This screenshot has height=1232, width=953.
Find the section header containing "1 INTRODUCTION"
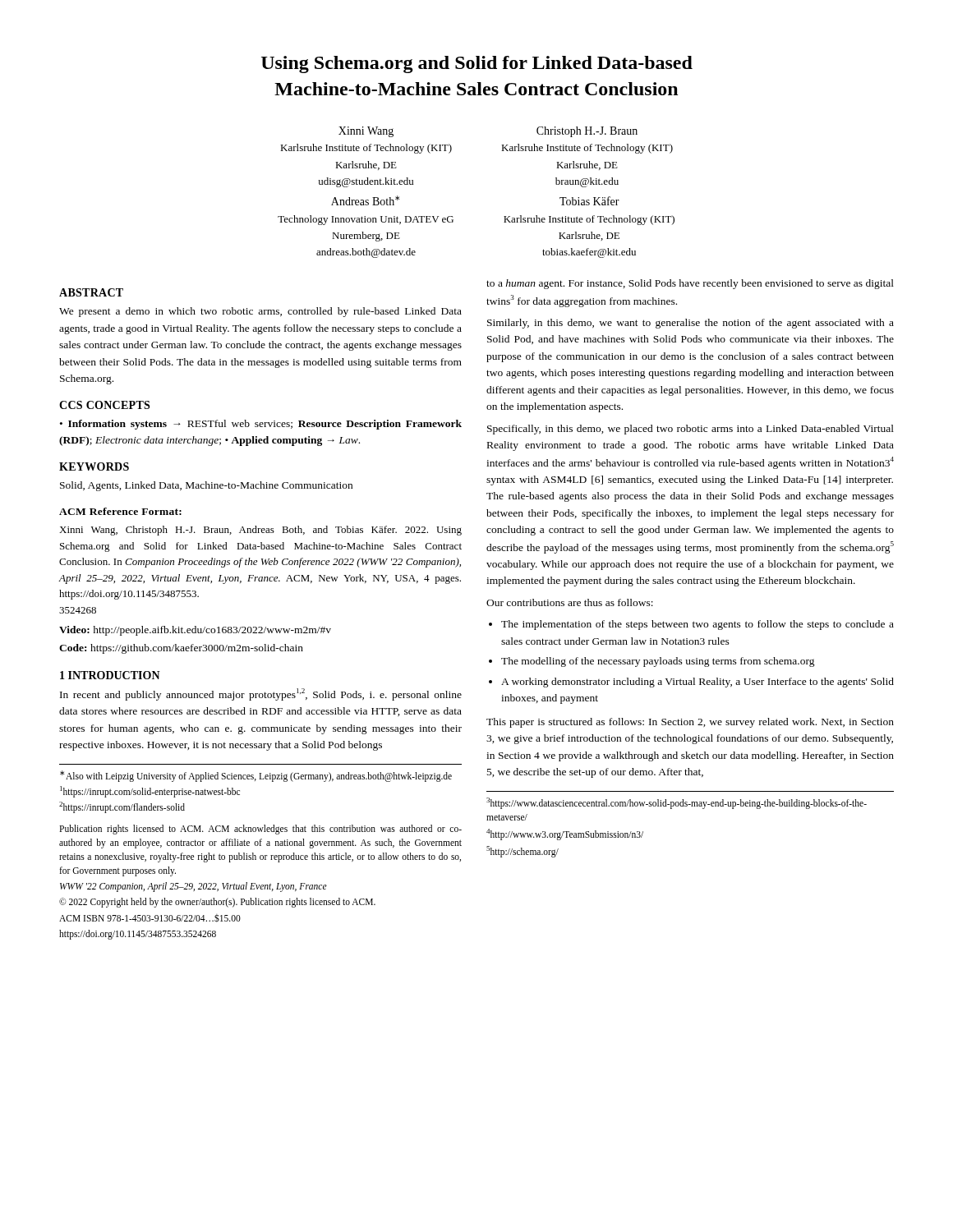109,676
